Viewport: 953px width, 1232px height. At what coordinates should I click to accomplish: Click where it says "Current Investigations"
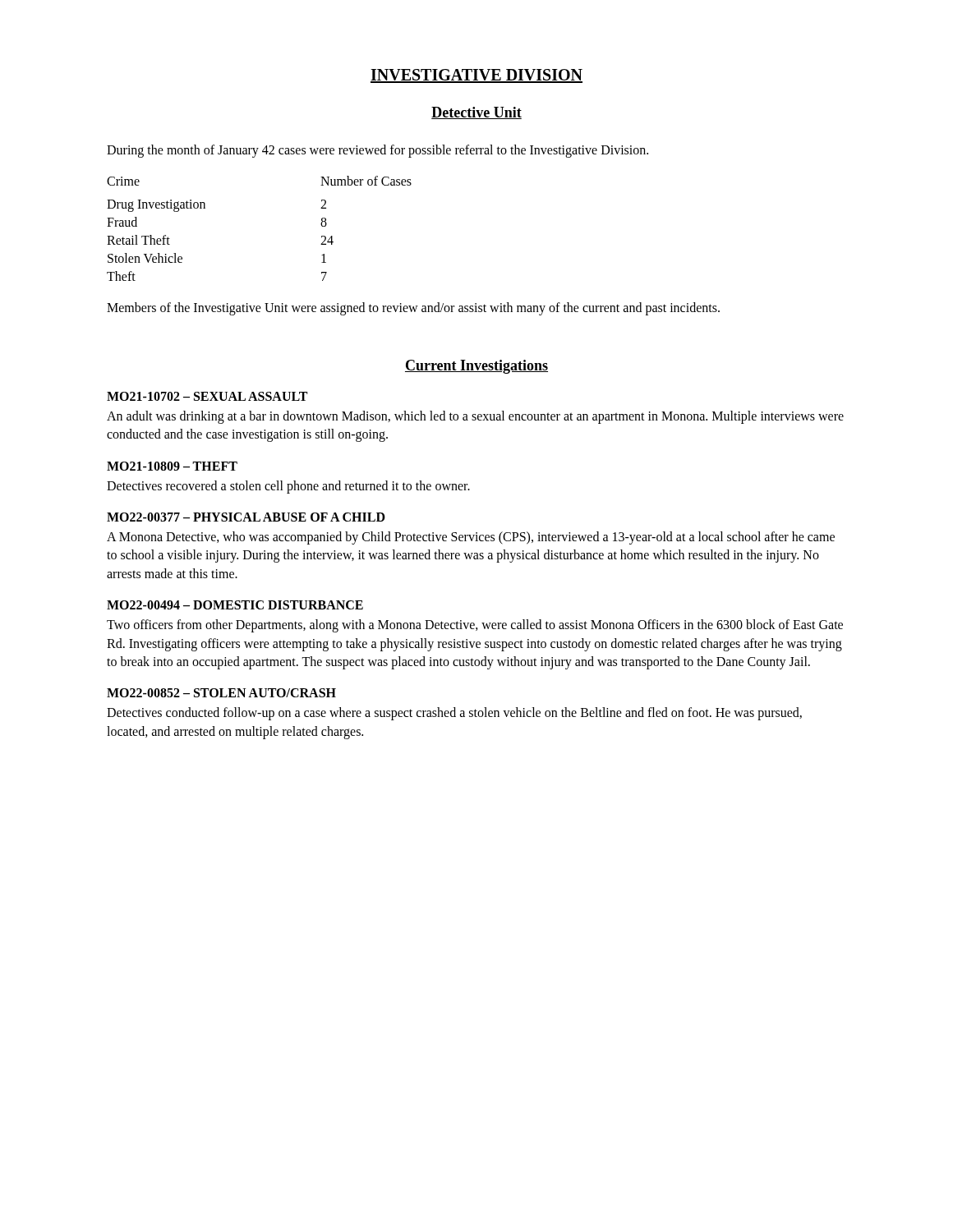pyautogui.click(x=476, y=366)
